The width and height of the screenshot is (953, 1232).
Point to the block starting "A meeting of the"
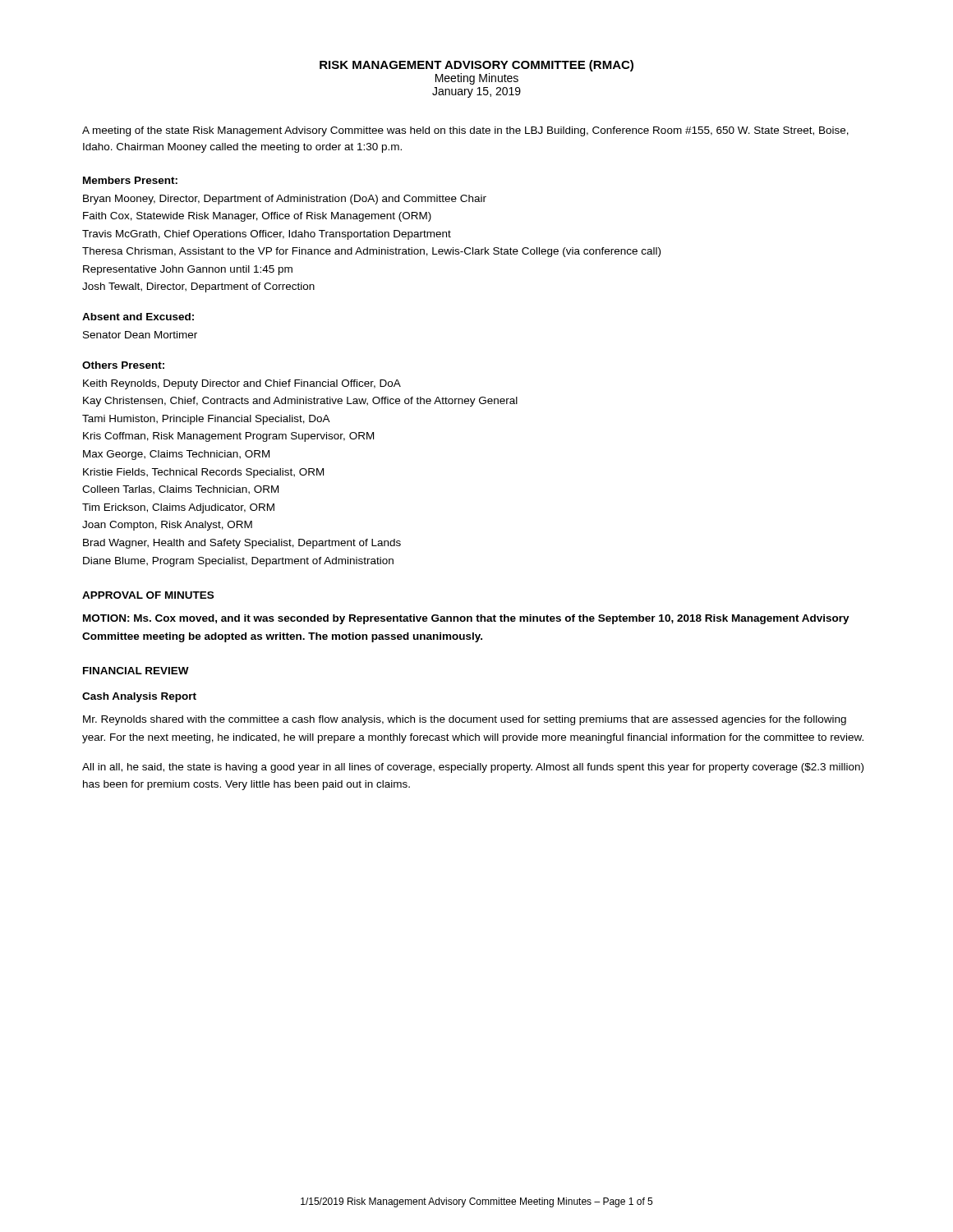[466, 139]
